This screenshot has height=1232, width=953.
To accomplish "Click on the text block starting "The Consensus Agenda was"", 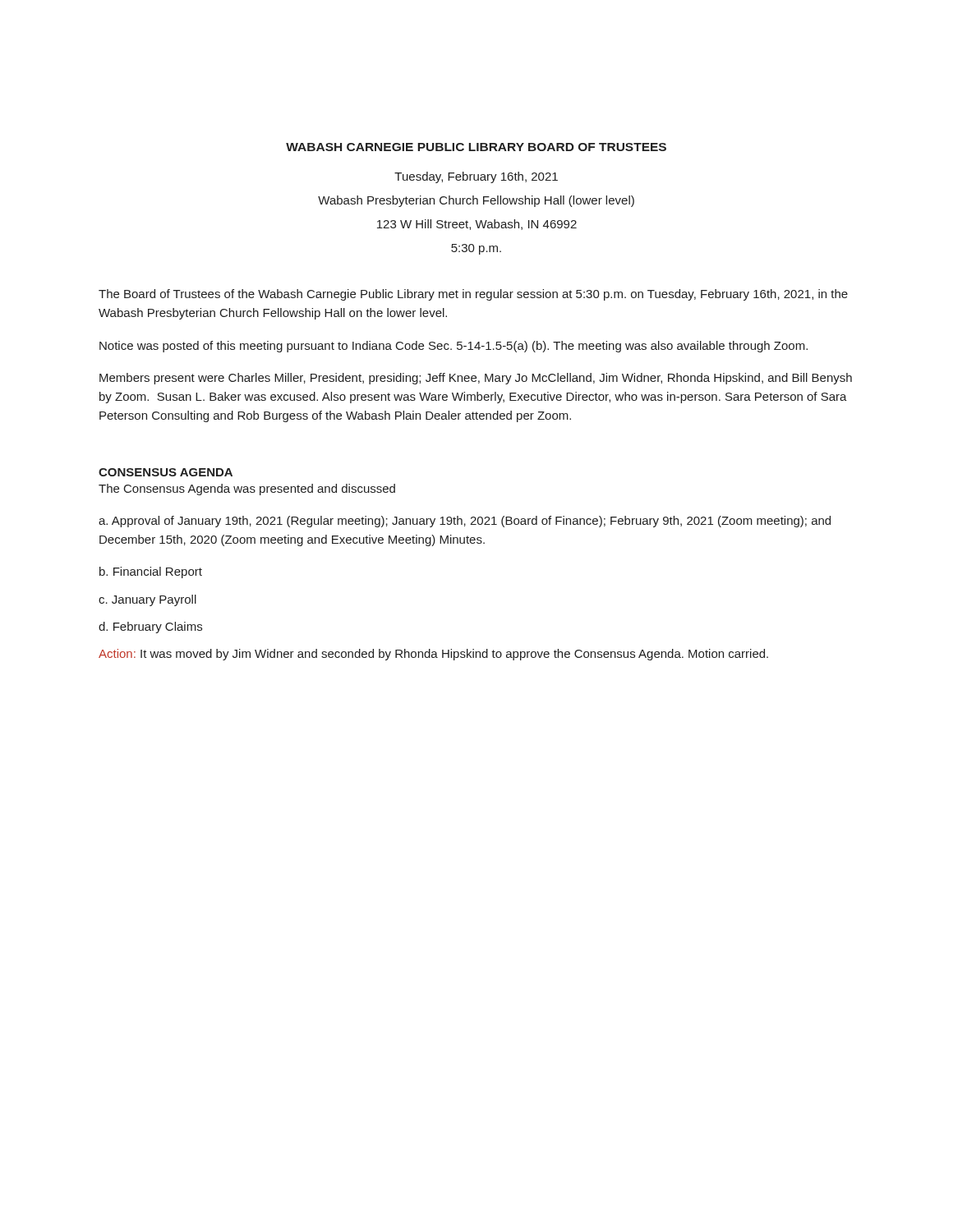I will pyautogui.click(x=247, y=488).
